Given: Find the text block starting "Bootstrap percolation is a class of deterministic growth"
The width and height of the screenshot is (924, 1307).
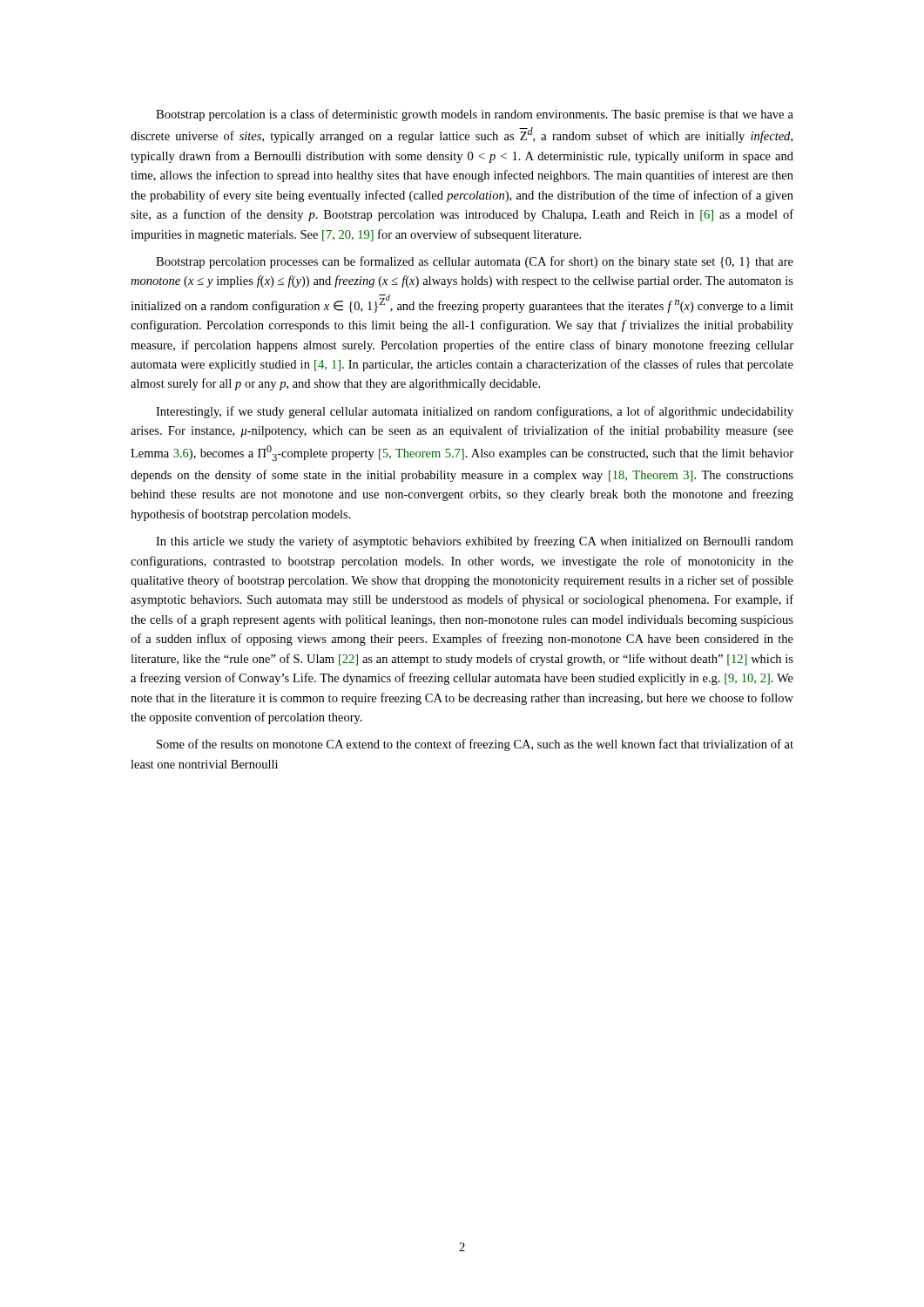Looking at the screenshot, I should point(462,439).
